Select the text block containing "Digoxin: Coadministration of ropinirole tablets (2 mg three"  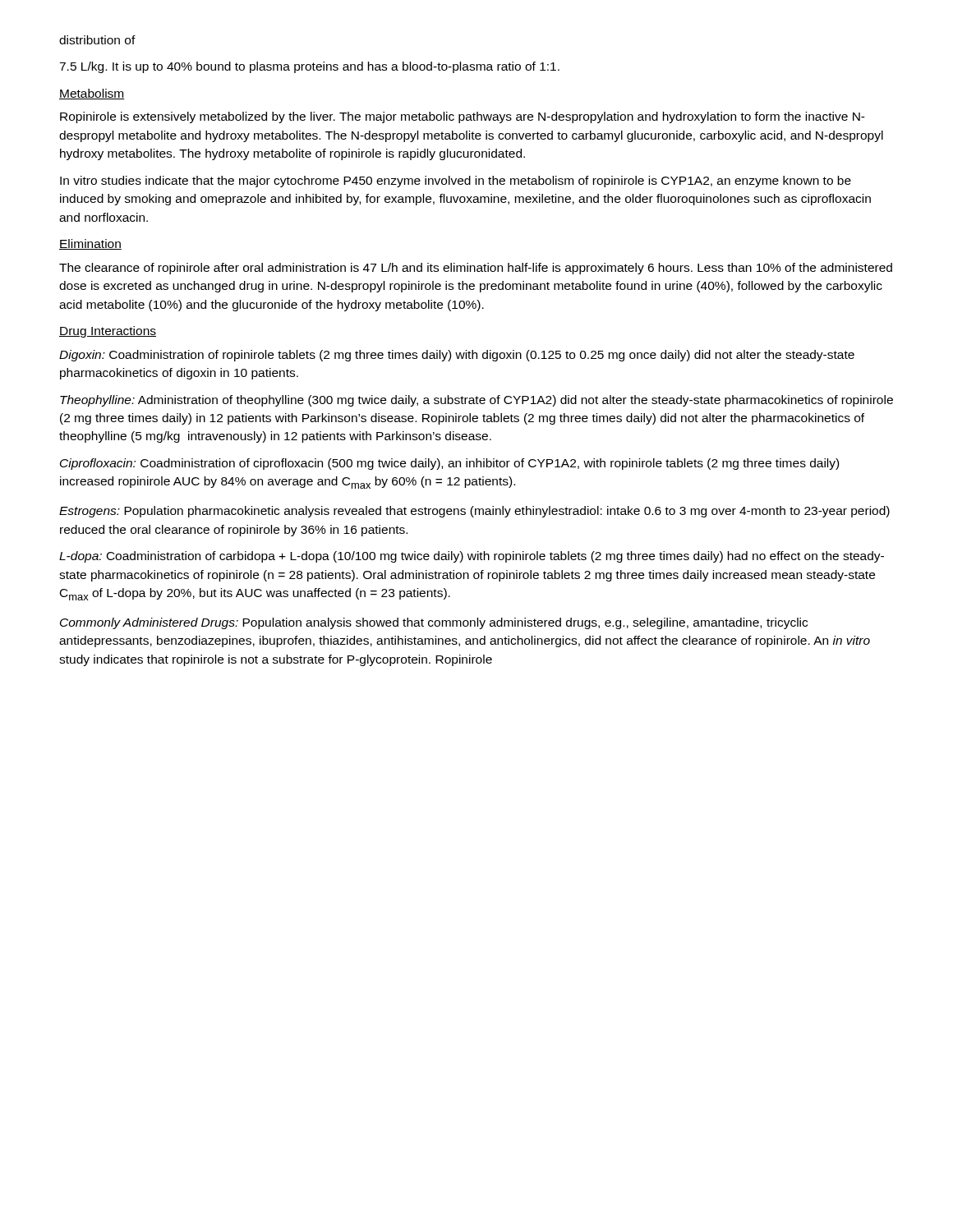click(x=457, y=363)
